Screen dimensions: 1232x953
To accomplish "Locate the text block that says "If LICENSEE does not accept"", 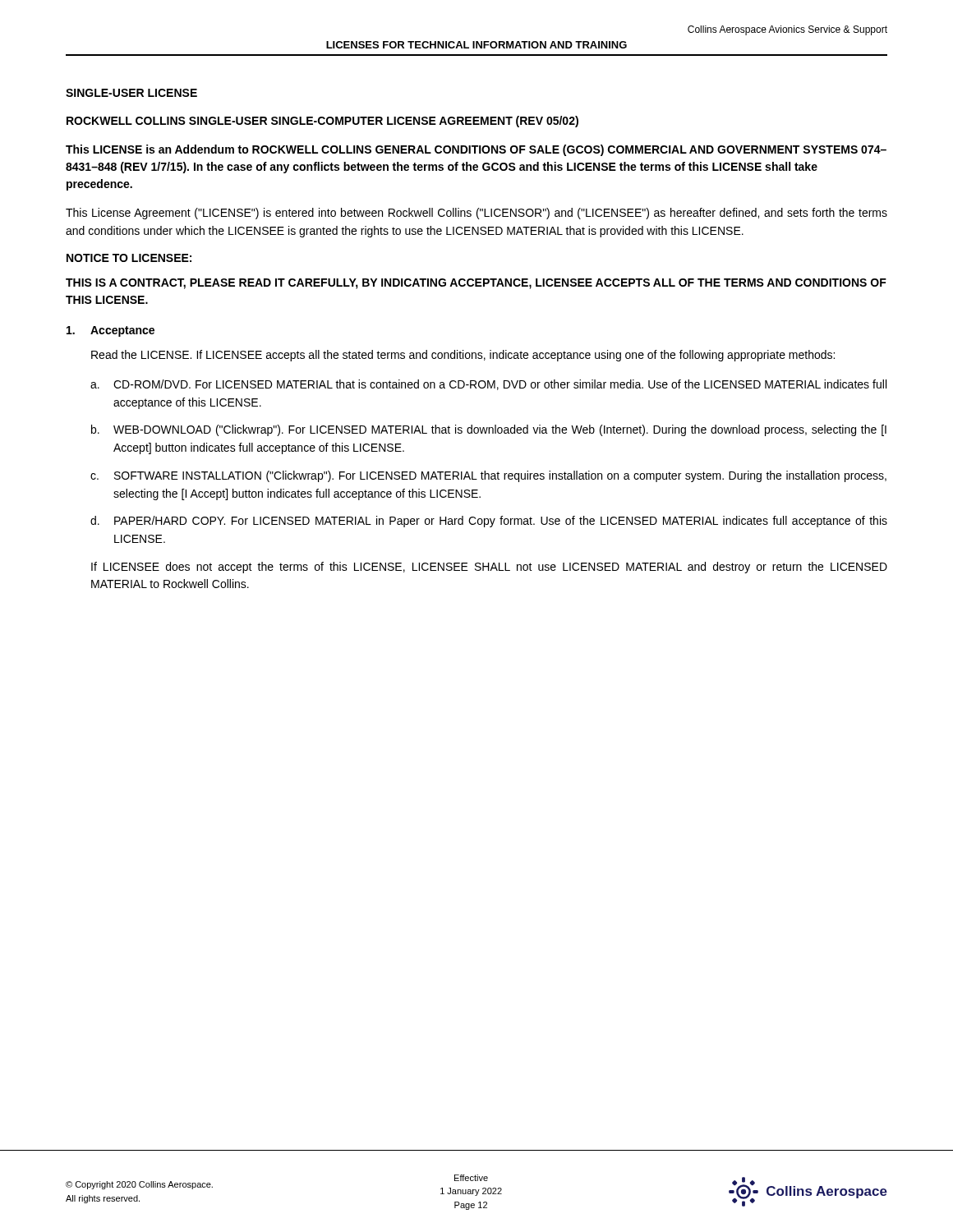I will coord(489,575).
